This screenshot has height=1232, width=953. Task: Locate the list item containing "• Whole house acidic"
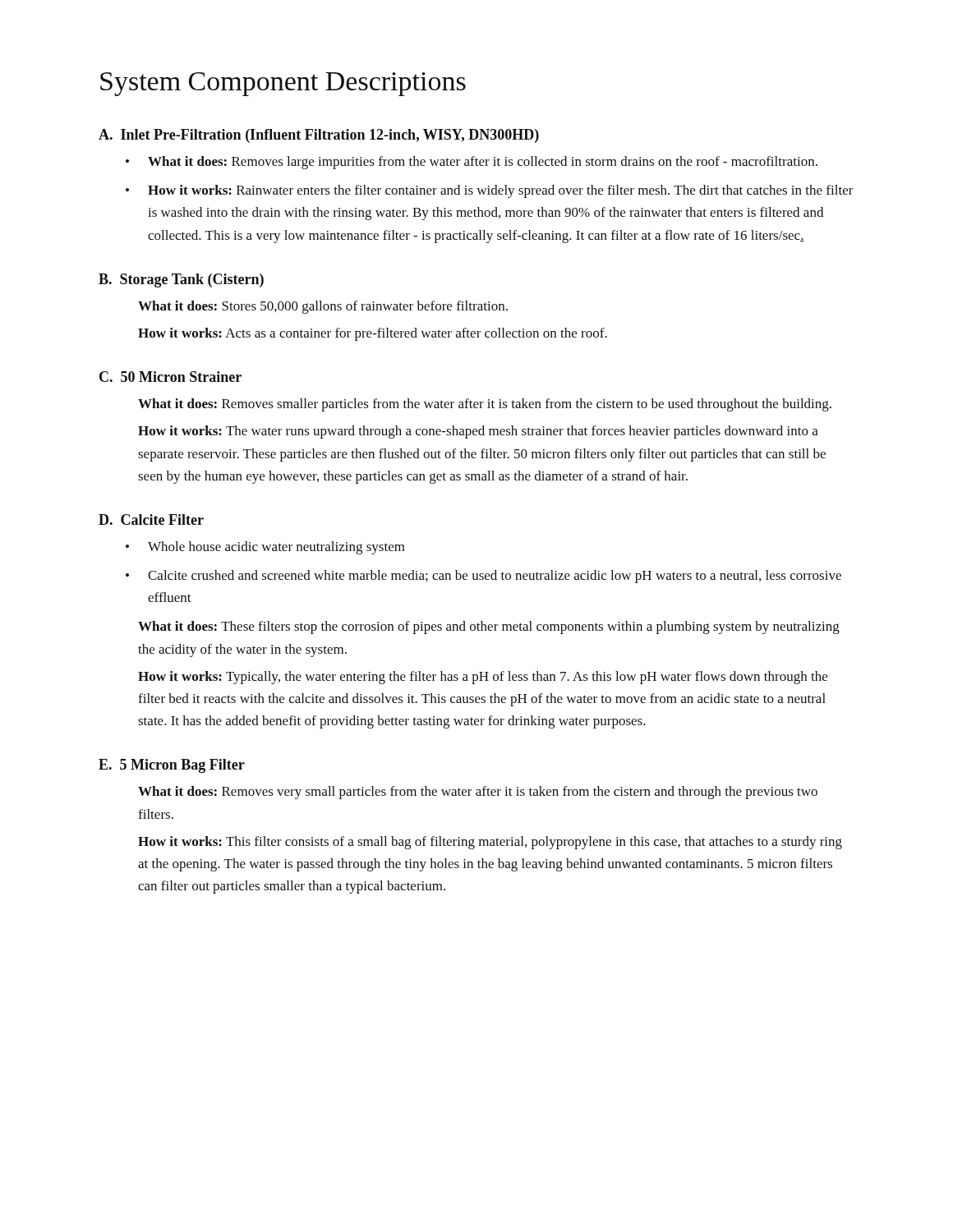point(265,547)
